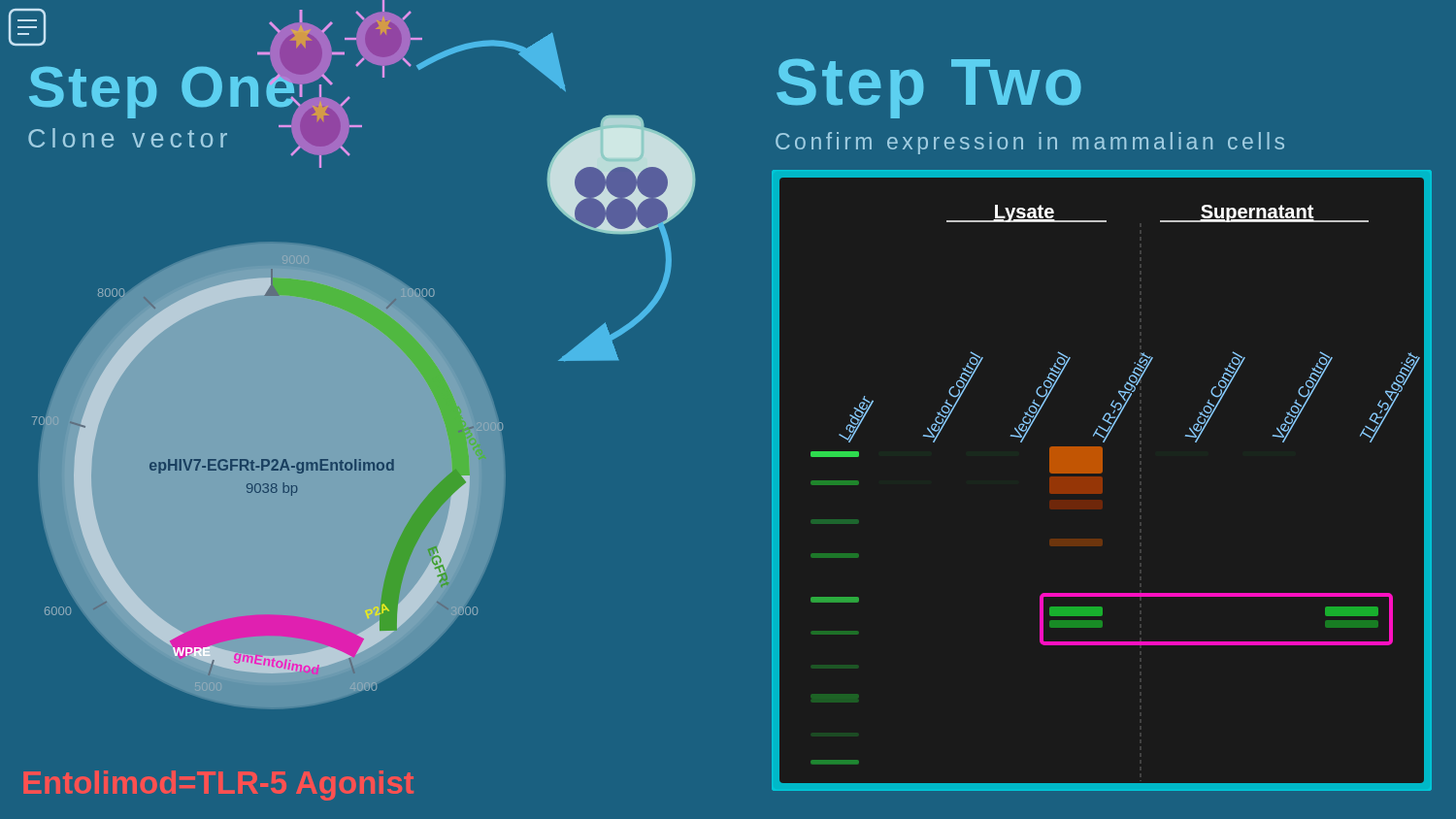Click on the title with the text "Step Two"
Screen dimensions: 819x1456
point(930,81)
